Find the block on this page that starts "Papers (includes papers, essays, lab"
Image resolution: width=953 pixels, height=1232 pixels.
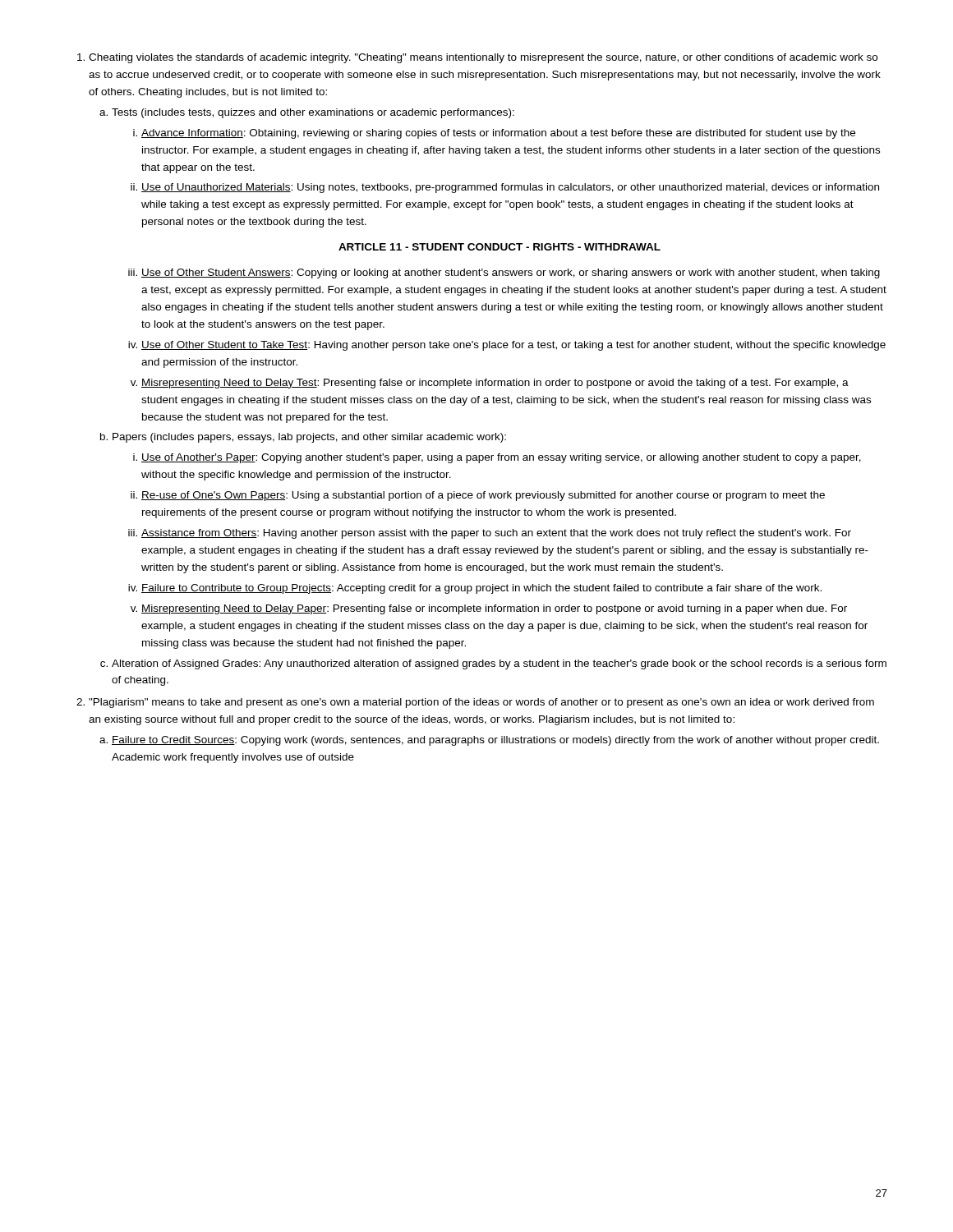pyautogui.click(x=499, y=541)
